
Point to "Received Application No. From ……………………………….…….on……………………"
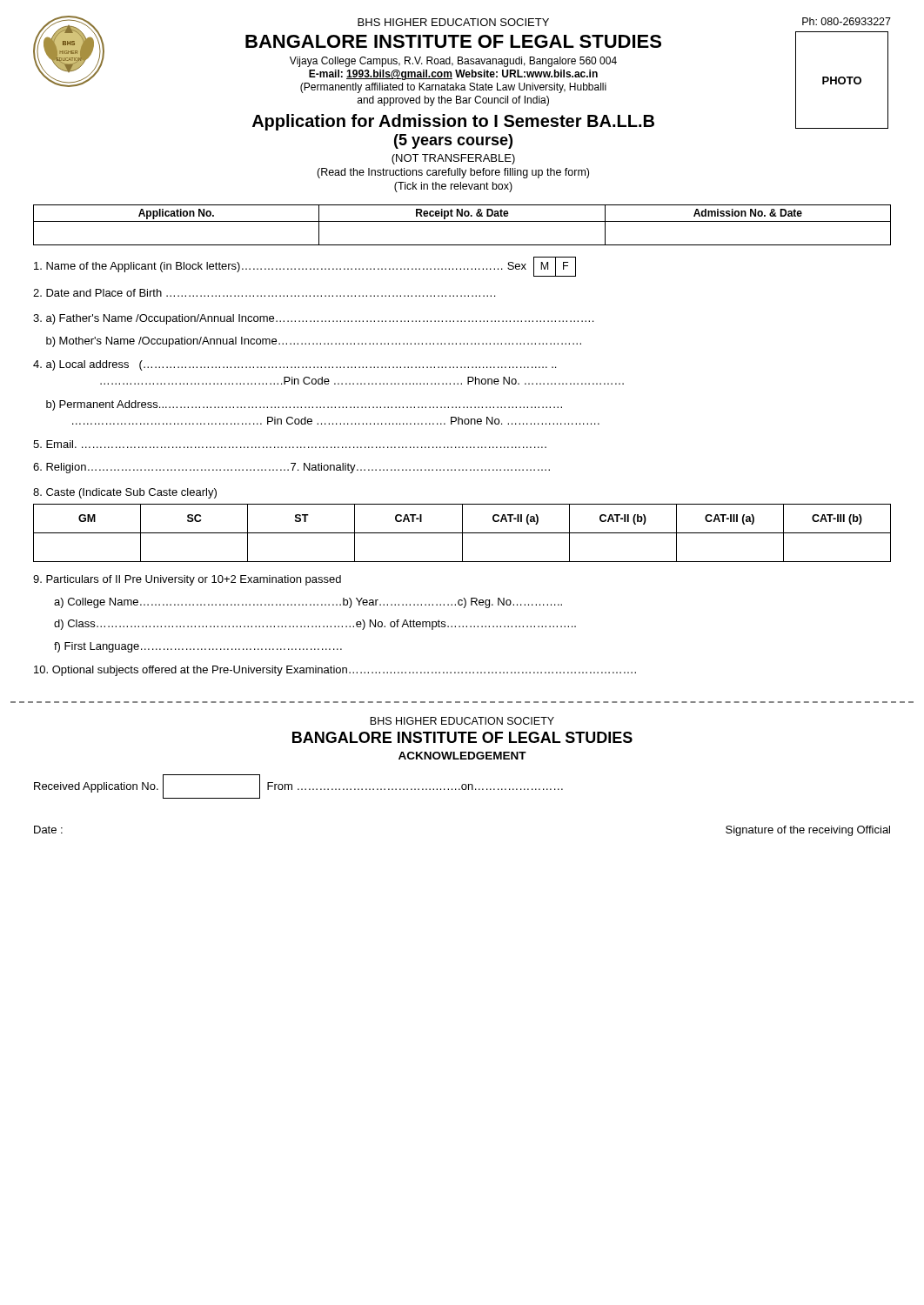click(x=462, y=786)
